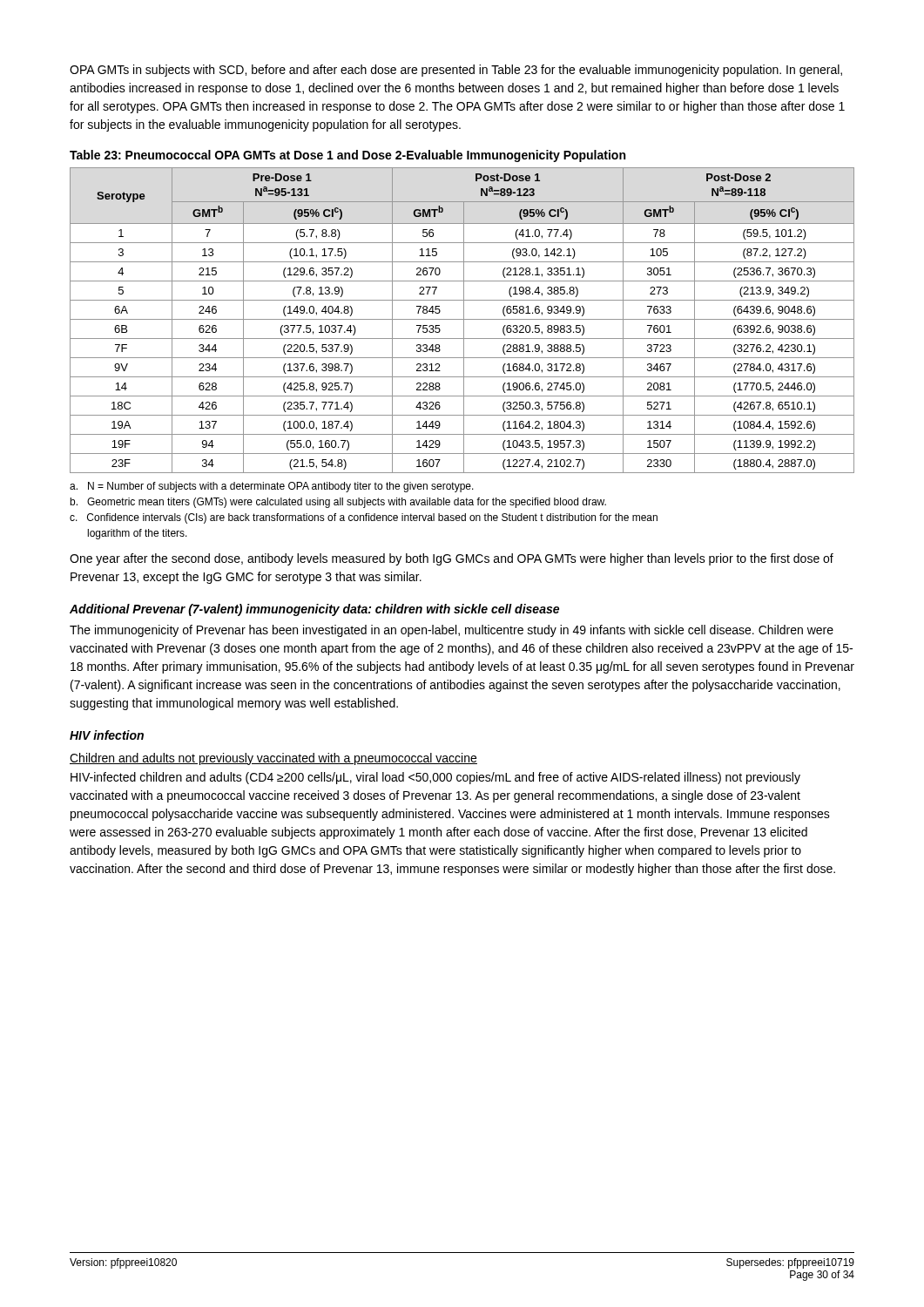This screenshot has height=1307, width=924.
Task: Find the text block containing "Children and adults"
Action: [273, 758]
